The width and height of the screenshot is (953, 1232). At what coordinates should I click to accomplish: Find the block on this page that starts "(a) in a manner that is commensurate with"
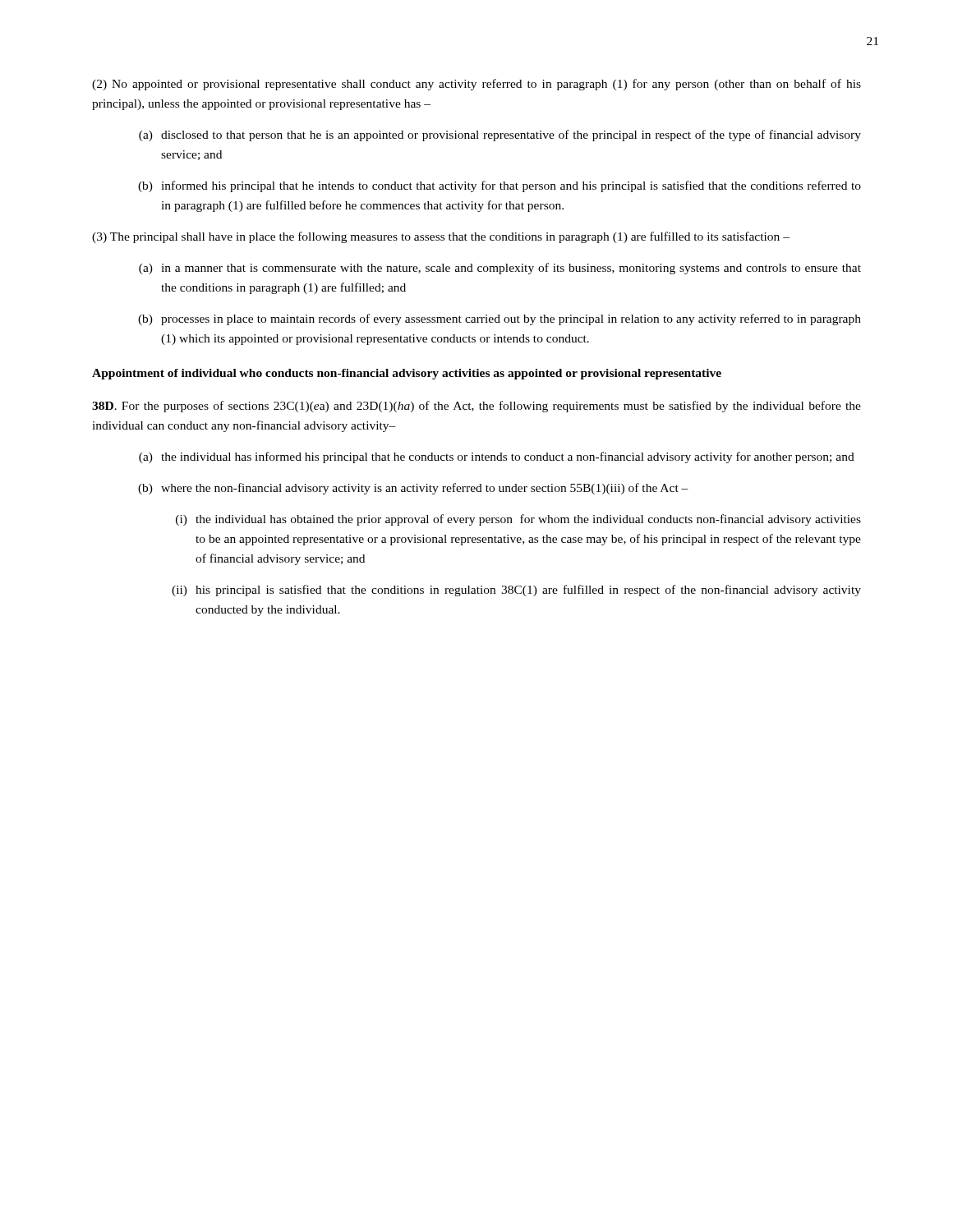click(x=491, y=278)
